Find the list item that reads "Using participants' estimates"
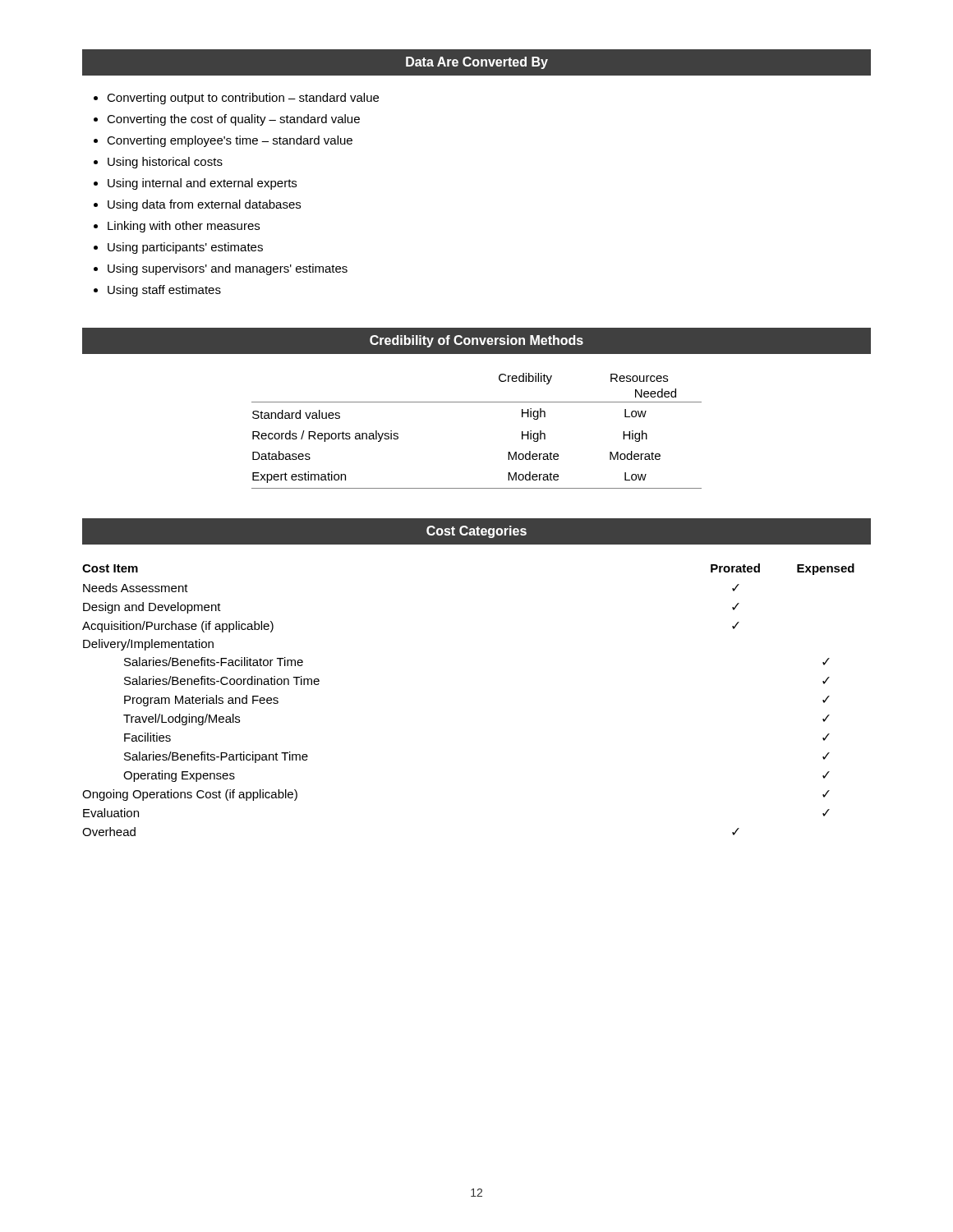953x1232 pixels. pyautogui.click(x=185, y=247)
